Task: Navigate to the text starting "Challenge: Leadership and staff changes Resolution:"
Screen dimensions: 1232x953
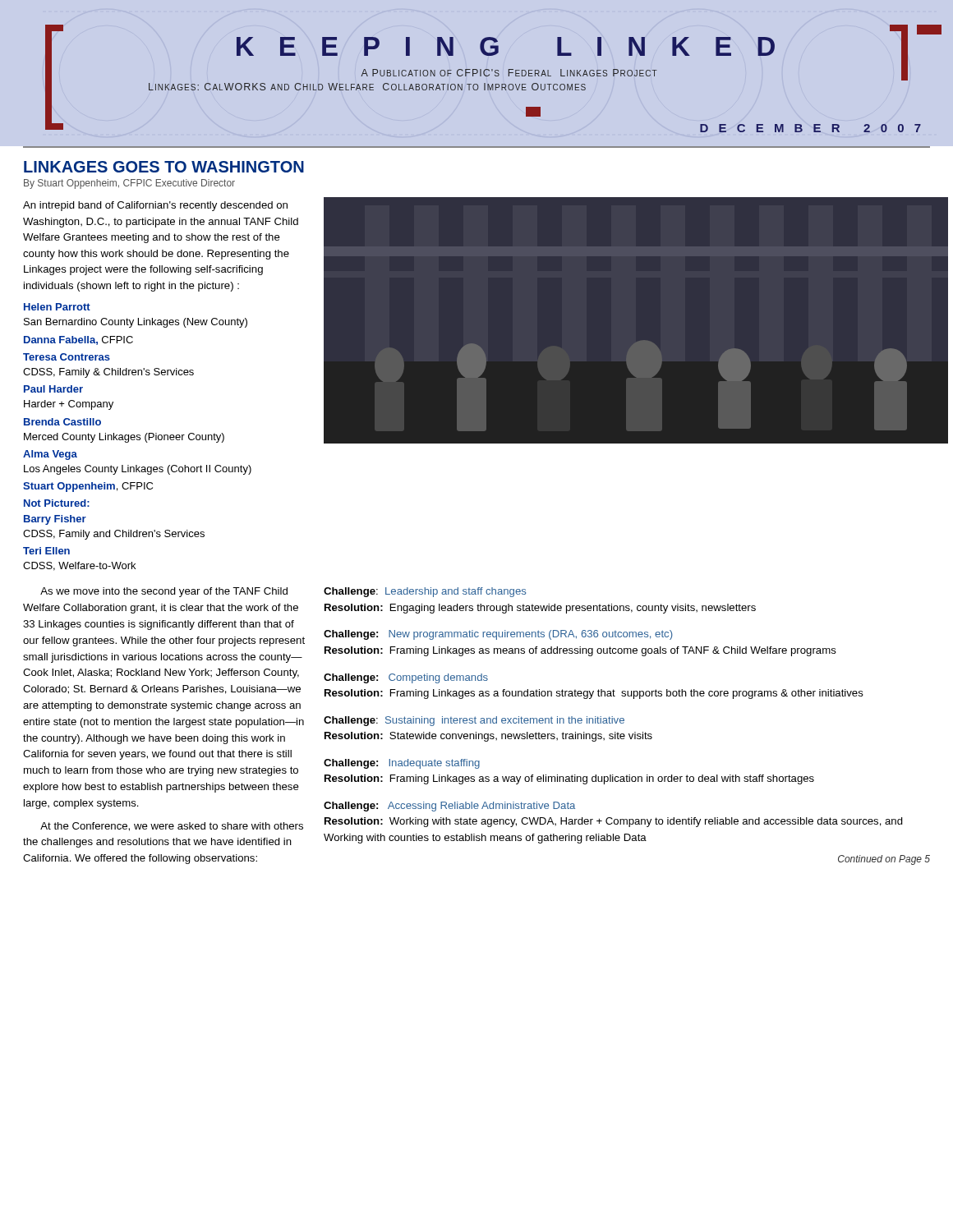Action: click(x=540, y=599)
